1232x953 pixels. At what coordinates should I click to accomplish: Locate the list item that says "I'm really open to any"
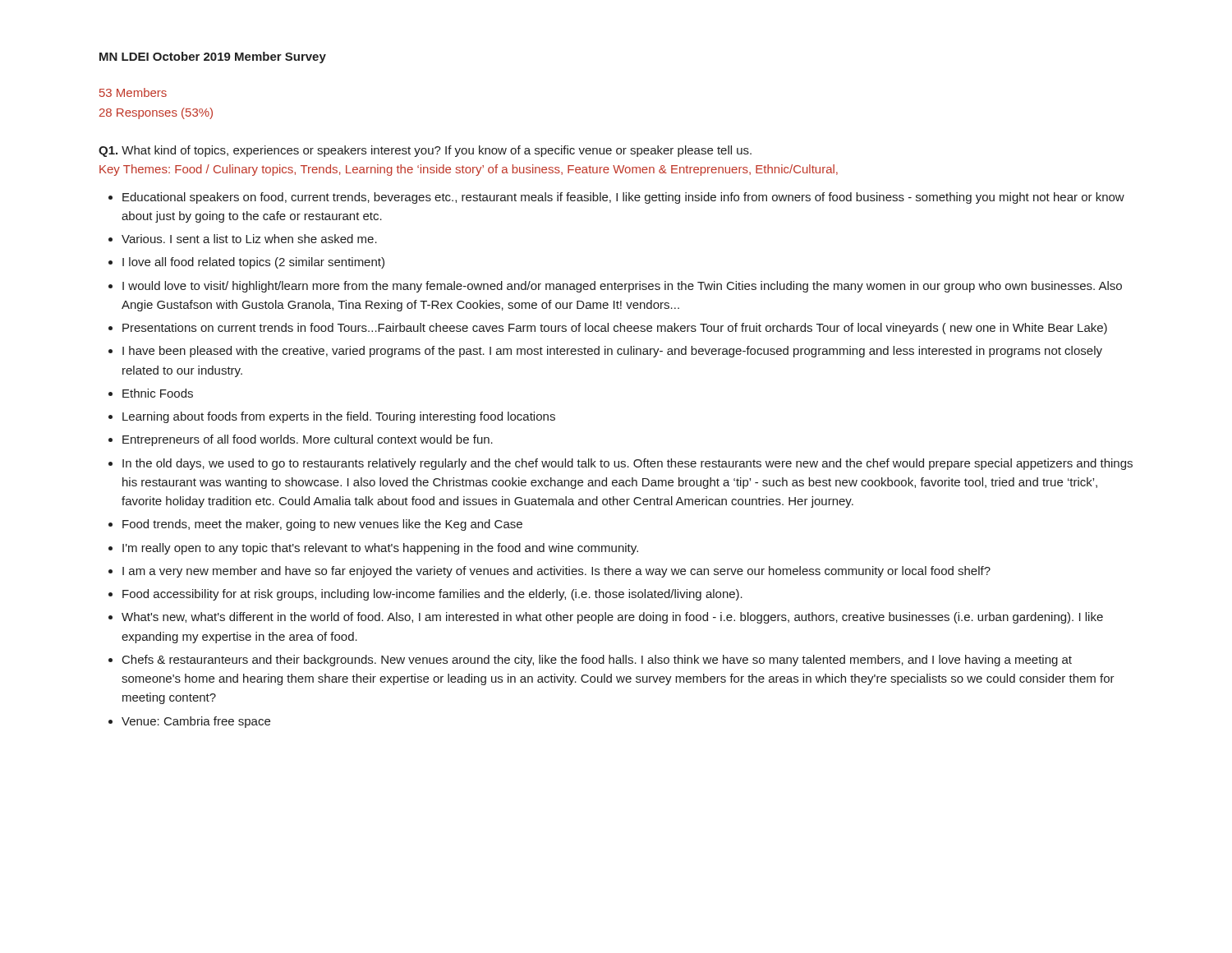pyautogui.click(x=628, y=547)
